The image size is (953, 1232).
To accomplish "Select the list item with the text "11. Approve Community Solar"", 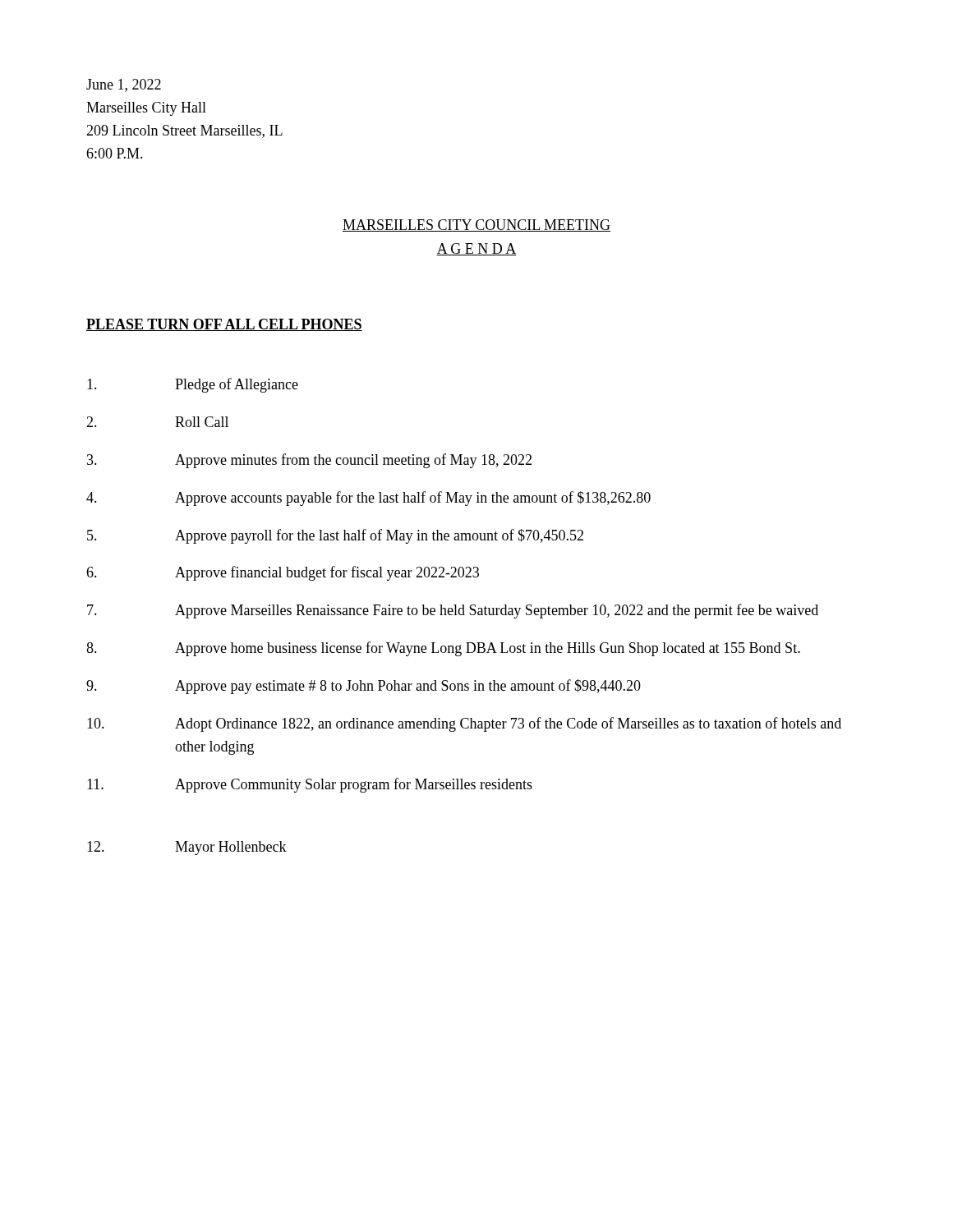I will tap(464, 785).
